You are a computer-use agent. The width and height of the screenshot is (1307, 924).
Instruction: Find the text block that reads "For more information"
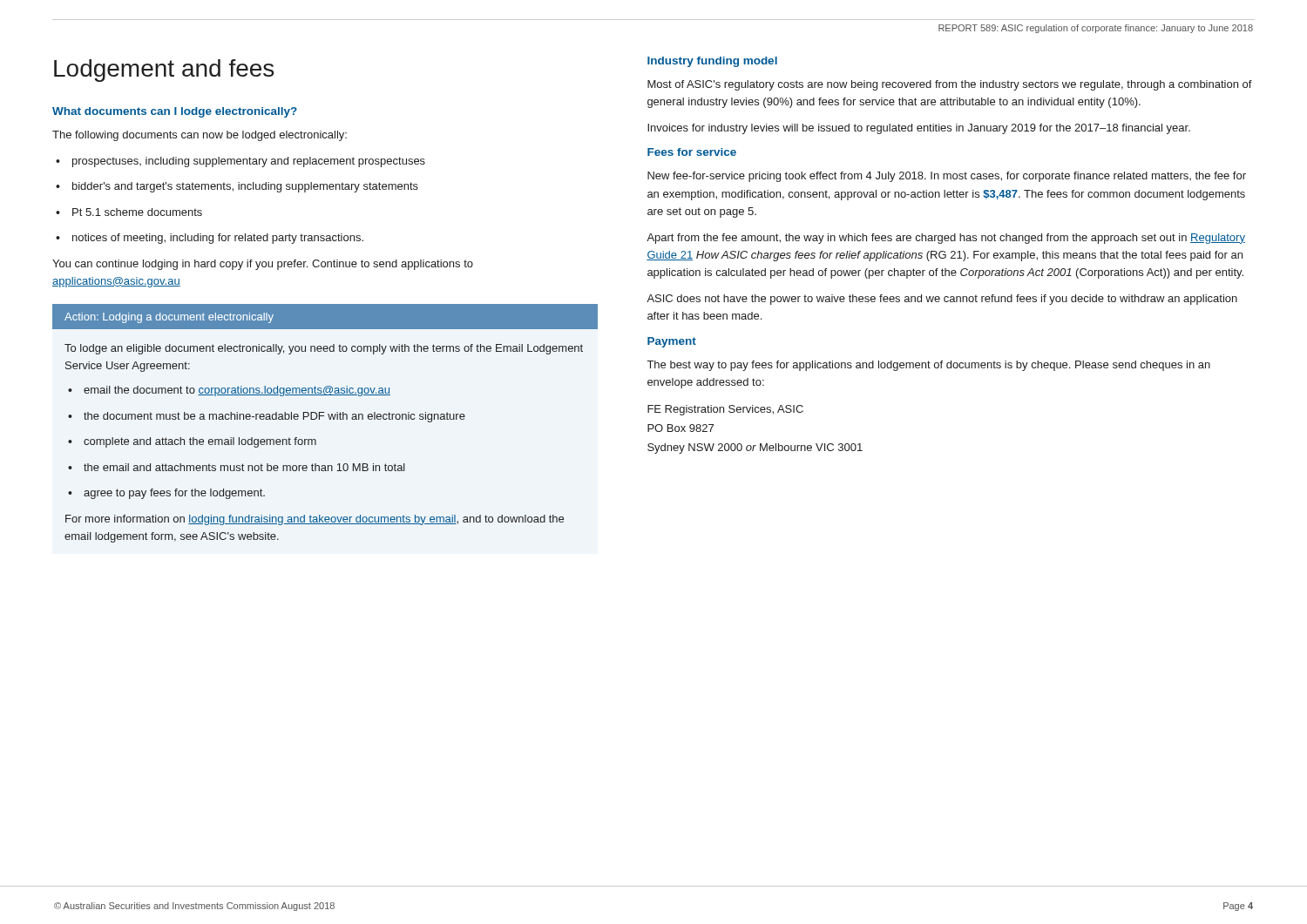pyautogui.click(x=325, y=528)
